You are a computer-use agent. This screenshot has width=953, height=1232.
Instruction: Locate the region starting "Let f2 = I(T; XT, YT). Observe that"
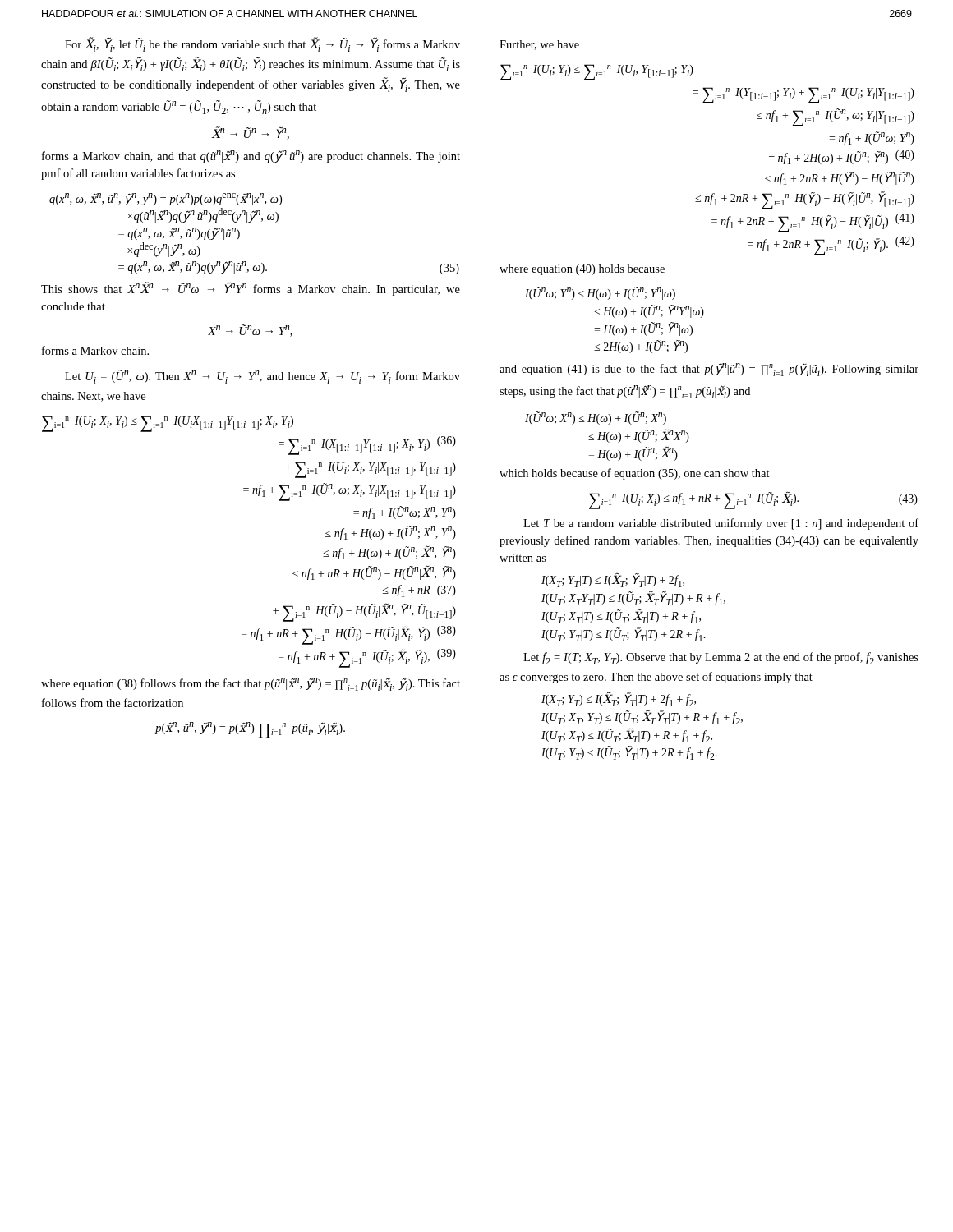tap(709, 667)
